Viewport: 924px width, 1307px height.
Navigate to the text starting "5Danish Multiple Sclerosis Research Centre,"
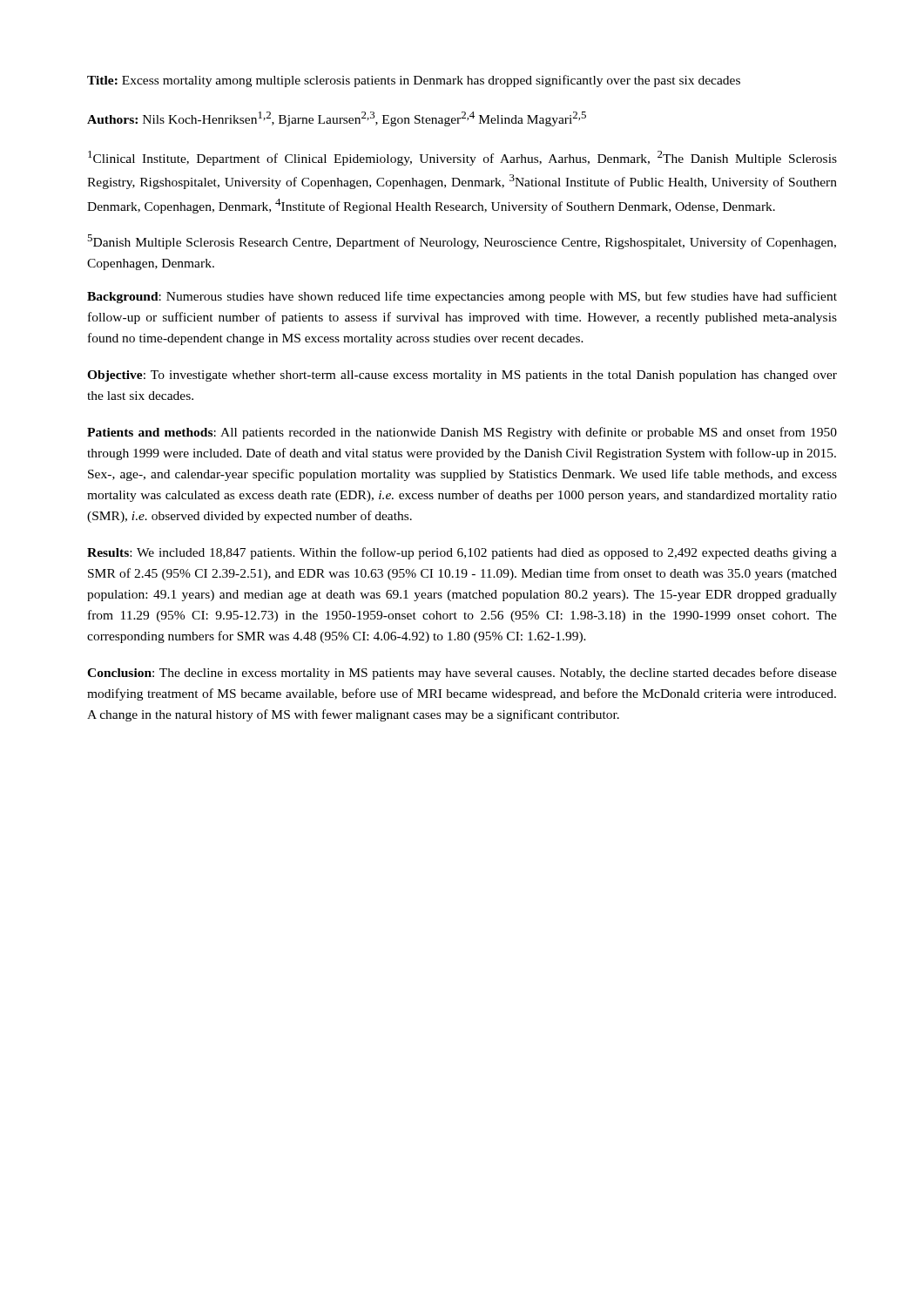tap(462, 251)
